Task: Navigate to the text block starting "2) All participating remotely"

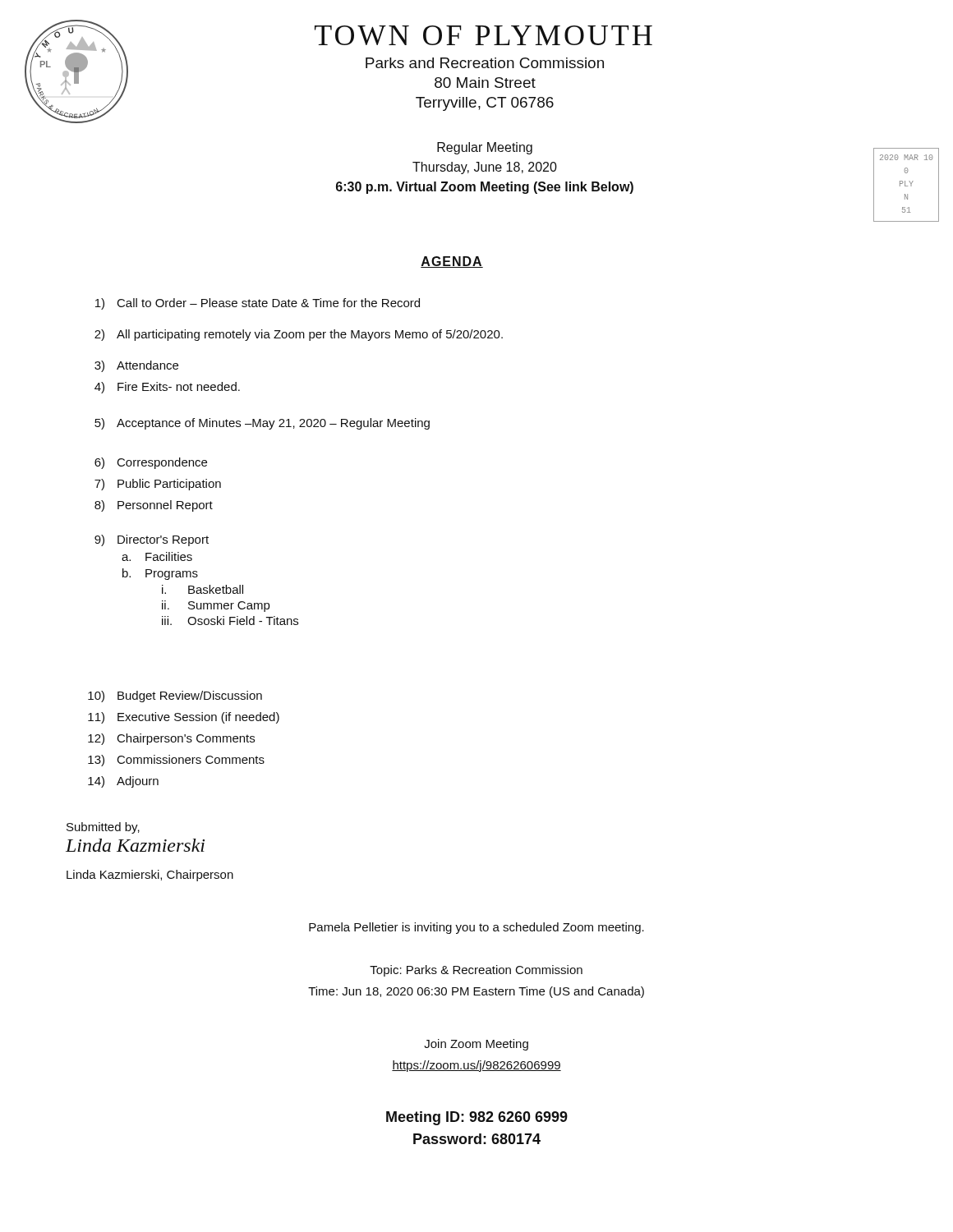Action: click(285, 334)
